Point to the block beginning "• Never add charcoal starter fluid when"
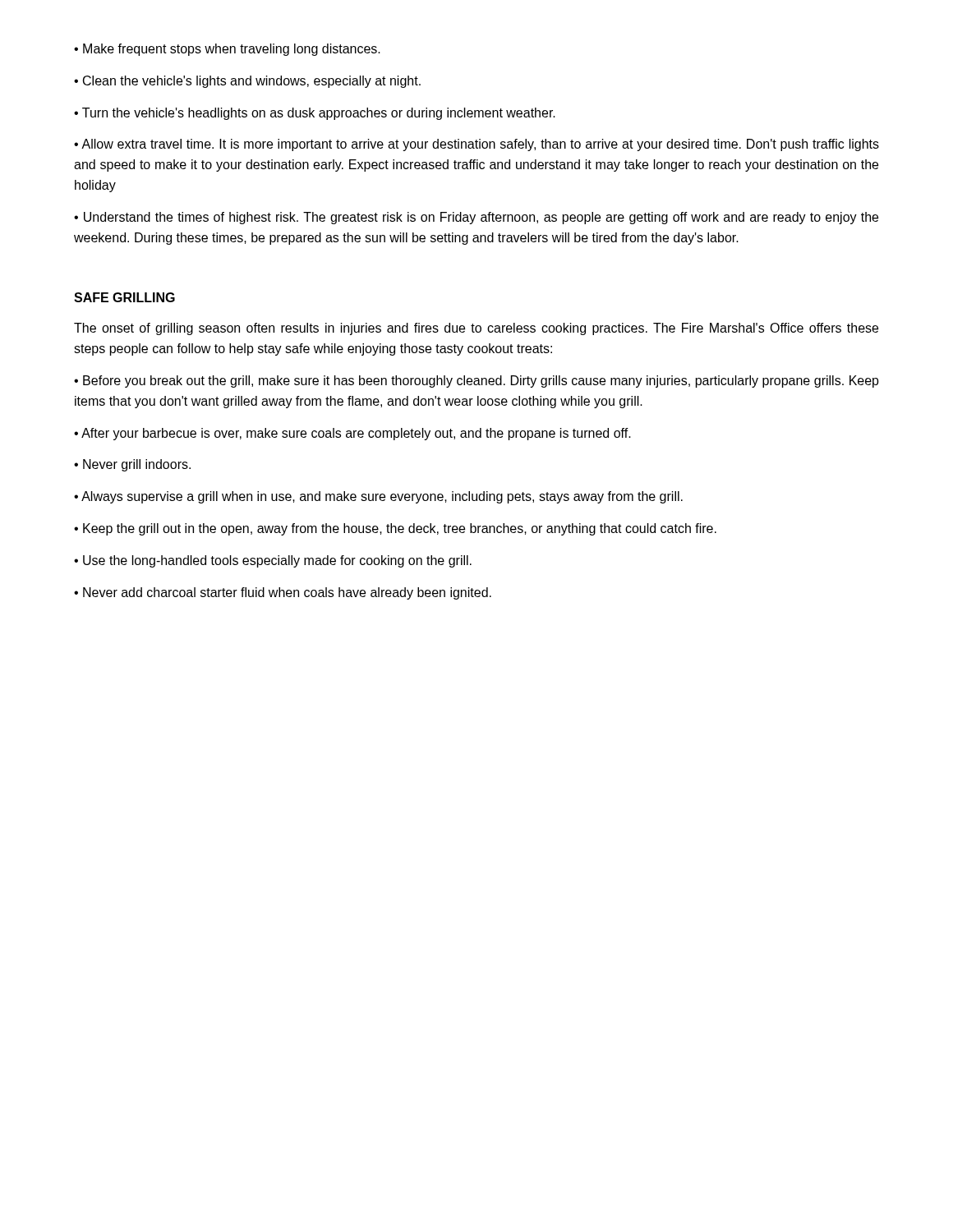The width and height of the screenshot is (953, 1232). point(283,592)
